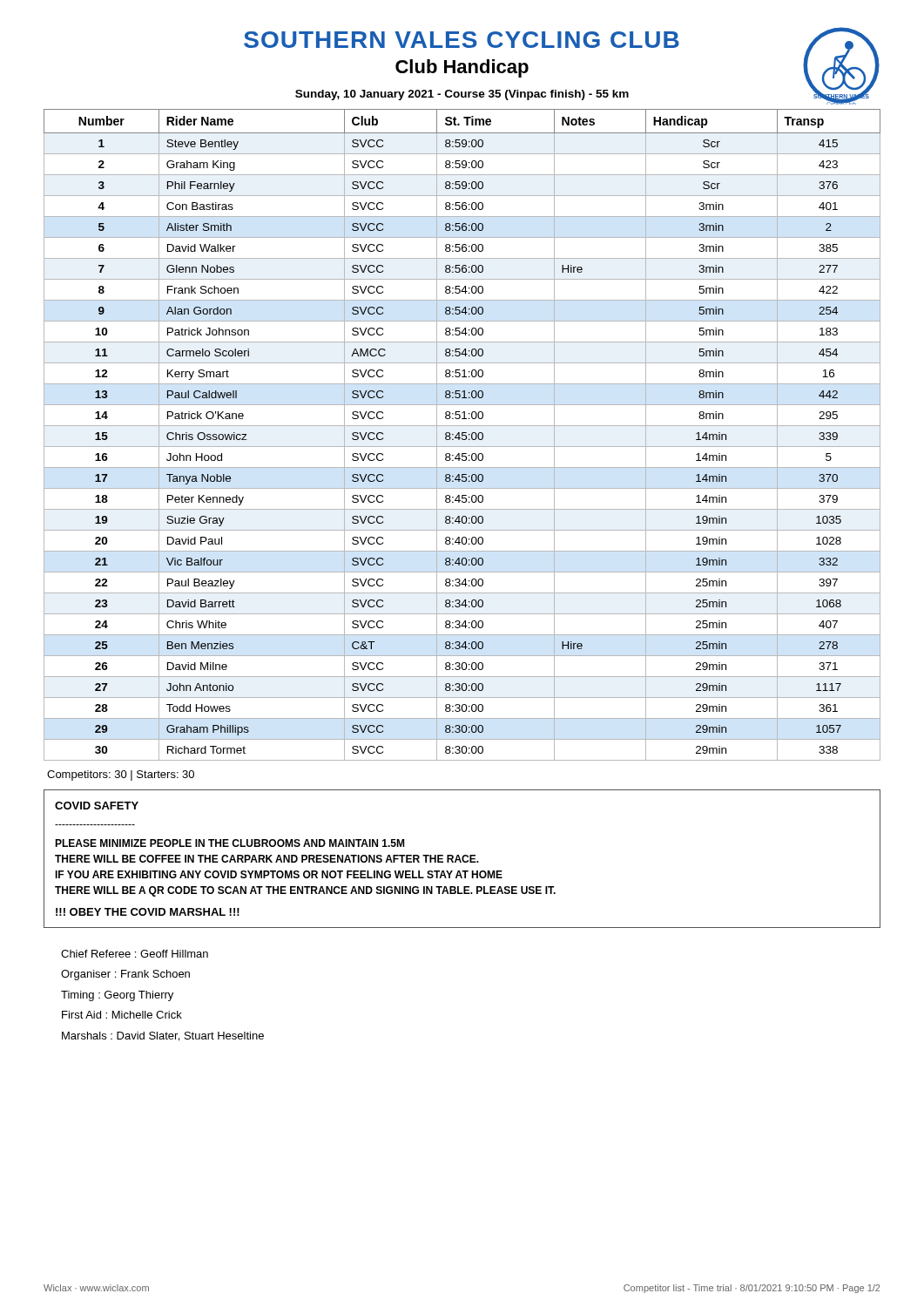Locate the table with the text "John Hood"

[x=462, y=435]
